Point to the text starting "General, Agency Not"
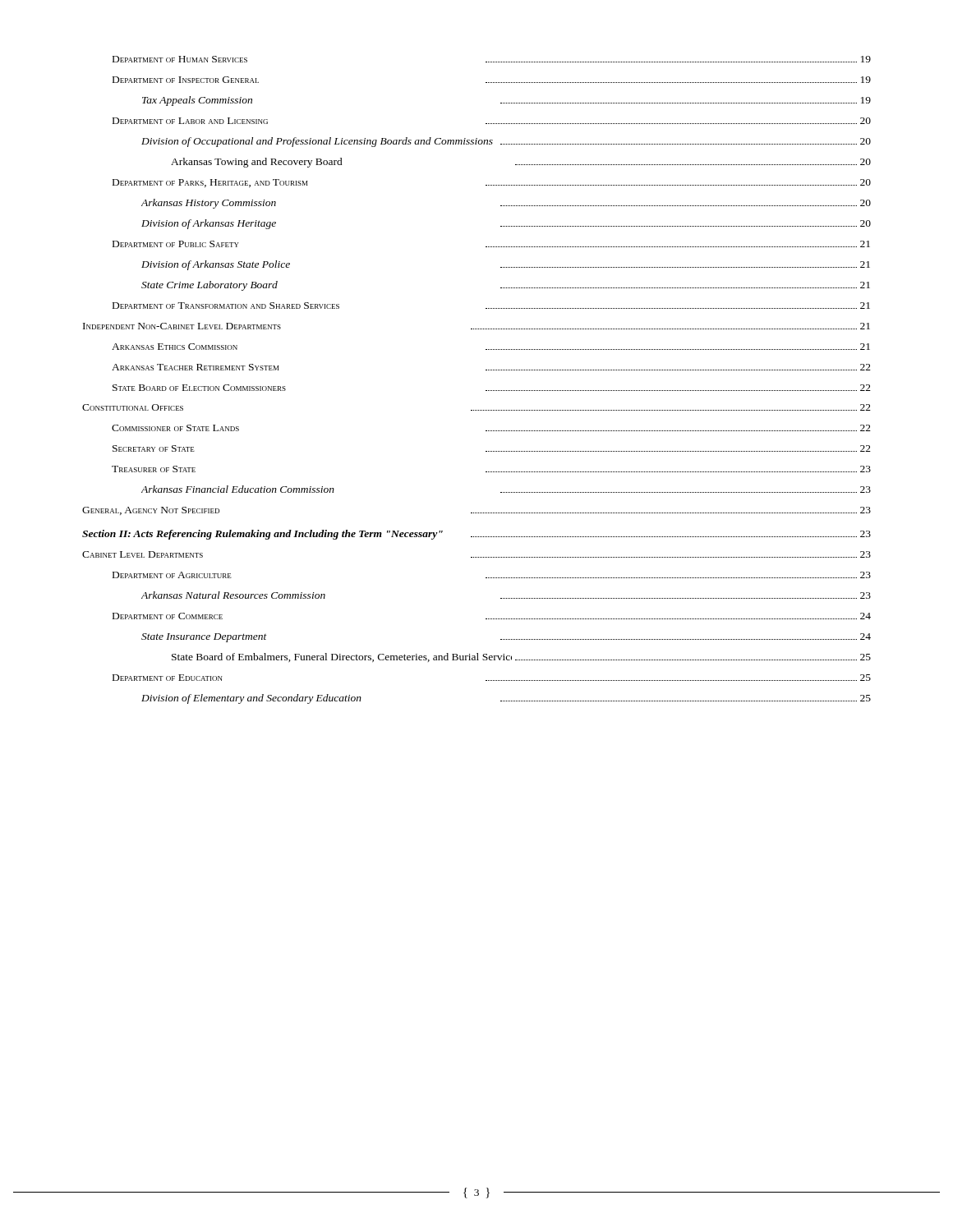This screenshot has width=953, height=1232. (476, 511)
